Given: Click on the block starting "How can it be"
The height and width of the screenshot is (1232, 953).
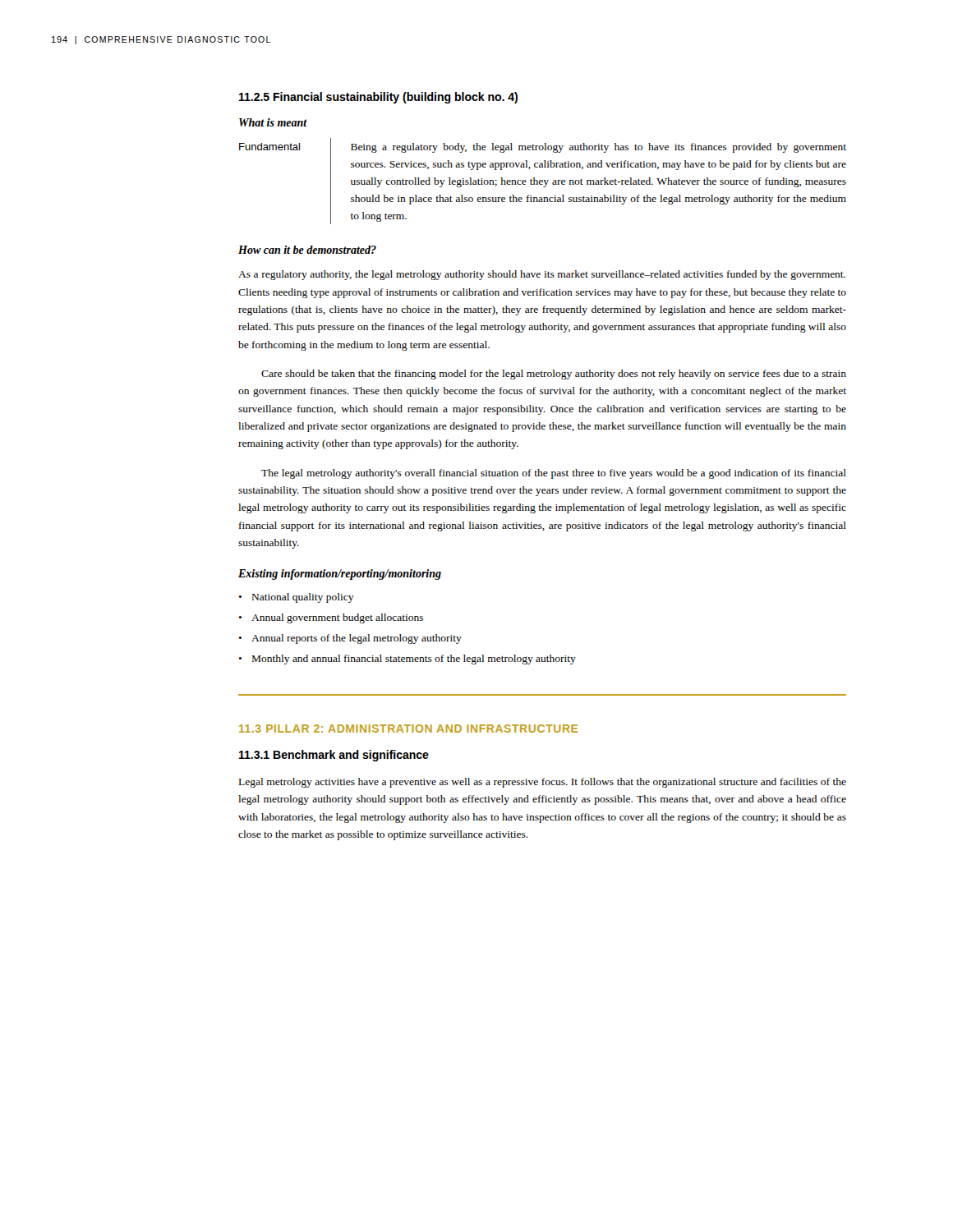Looking at the screenshot, I should tap(307, 250).
